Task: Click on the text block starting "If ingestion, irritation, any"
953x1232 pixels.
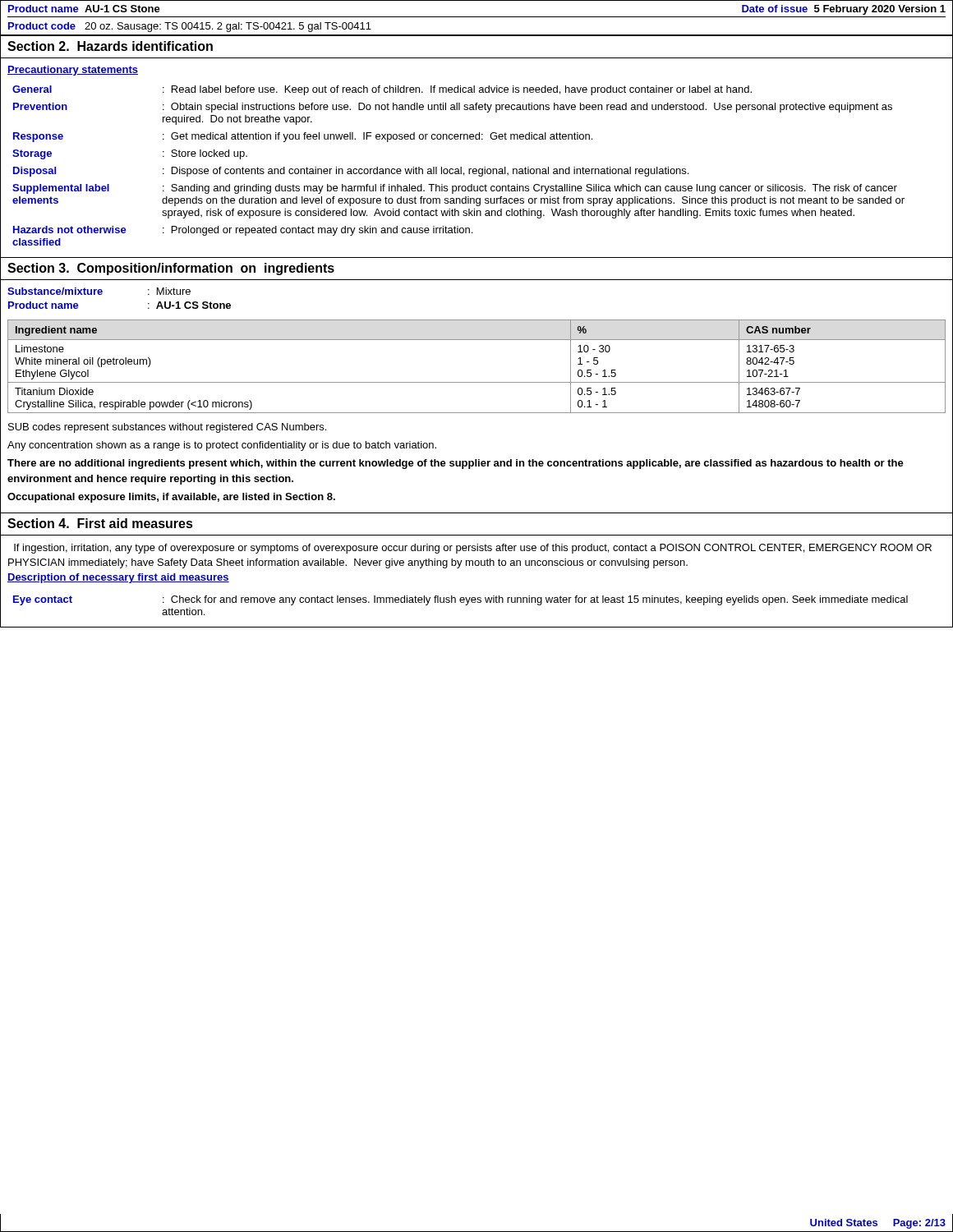Action: pos(473,549)
